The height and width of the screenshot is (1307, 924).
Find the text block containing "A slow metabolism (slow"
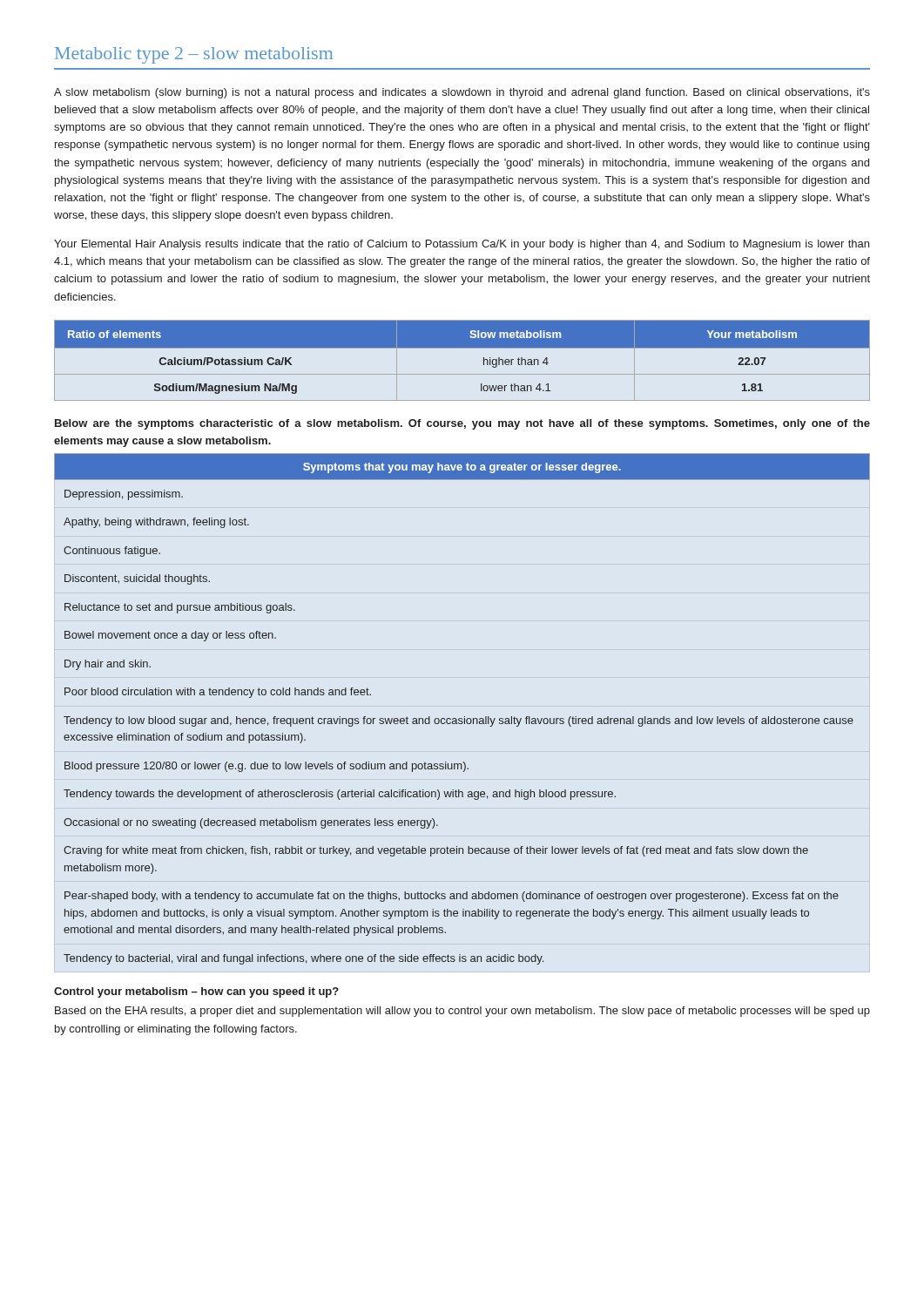tap(462, 153)
